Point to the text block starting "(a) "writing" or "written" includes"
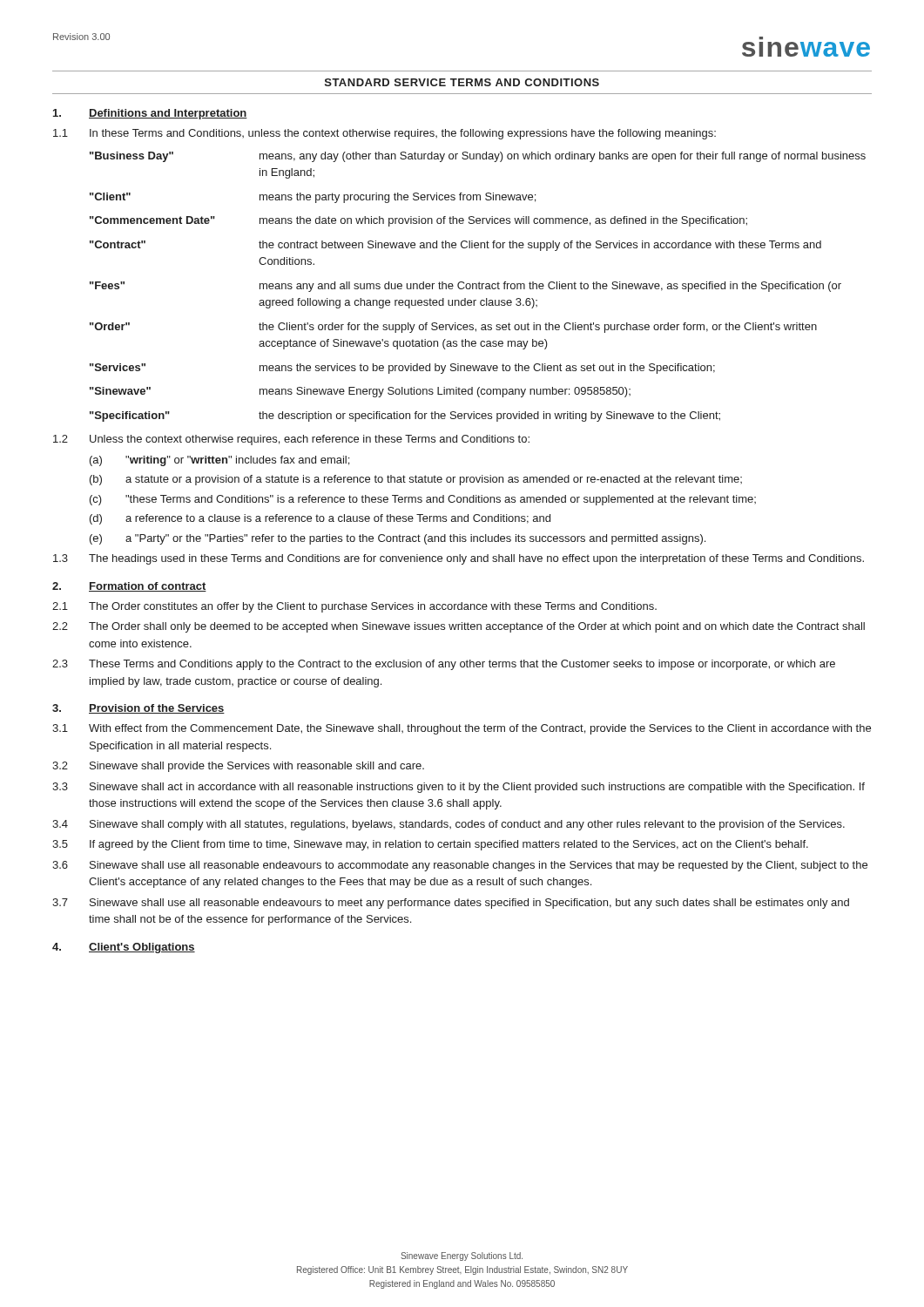 [219, 461]
